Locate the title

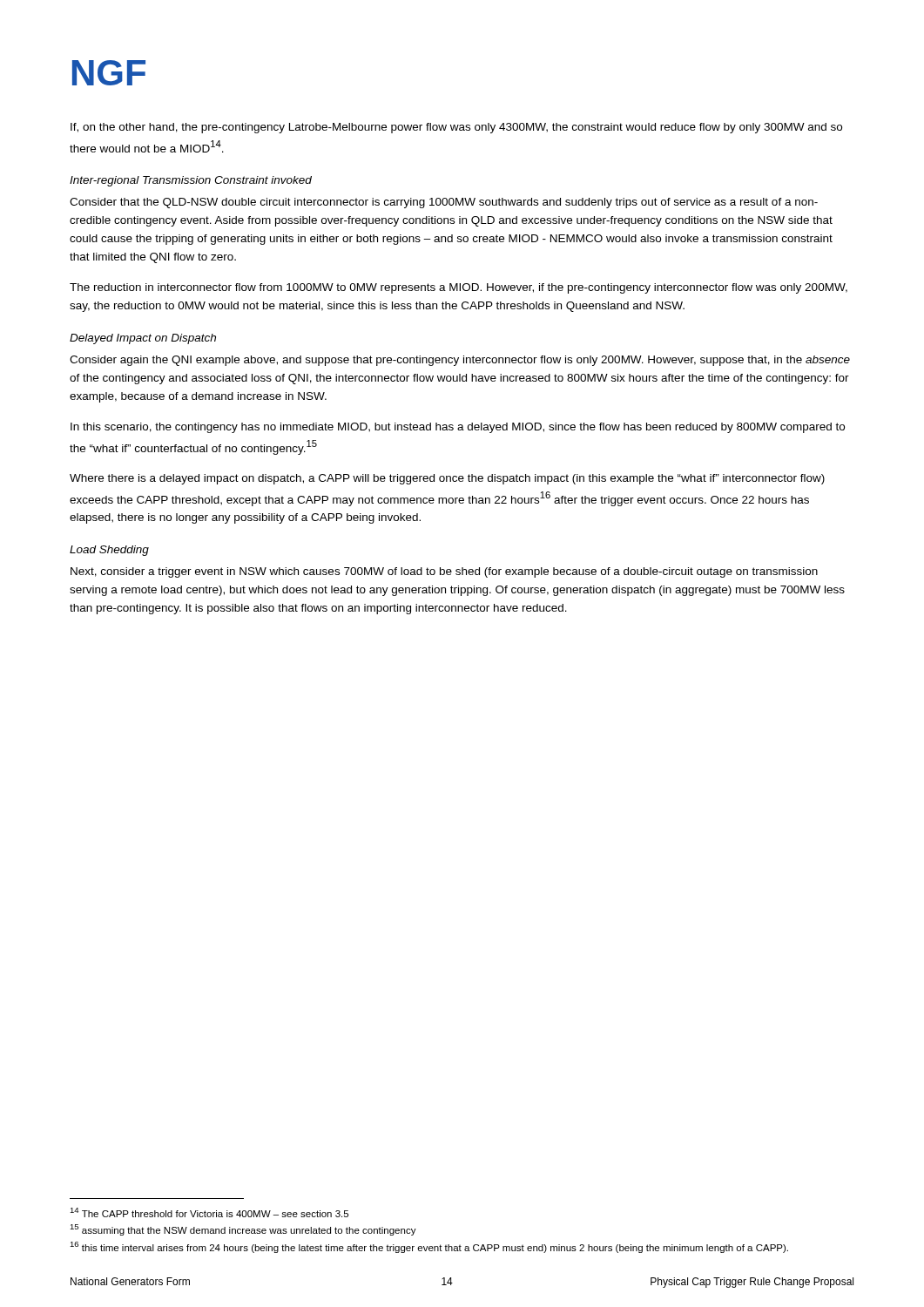pyautogui.click(x=108, y=73)
